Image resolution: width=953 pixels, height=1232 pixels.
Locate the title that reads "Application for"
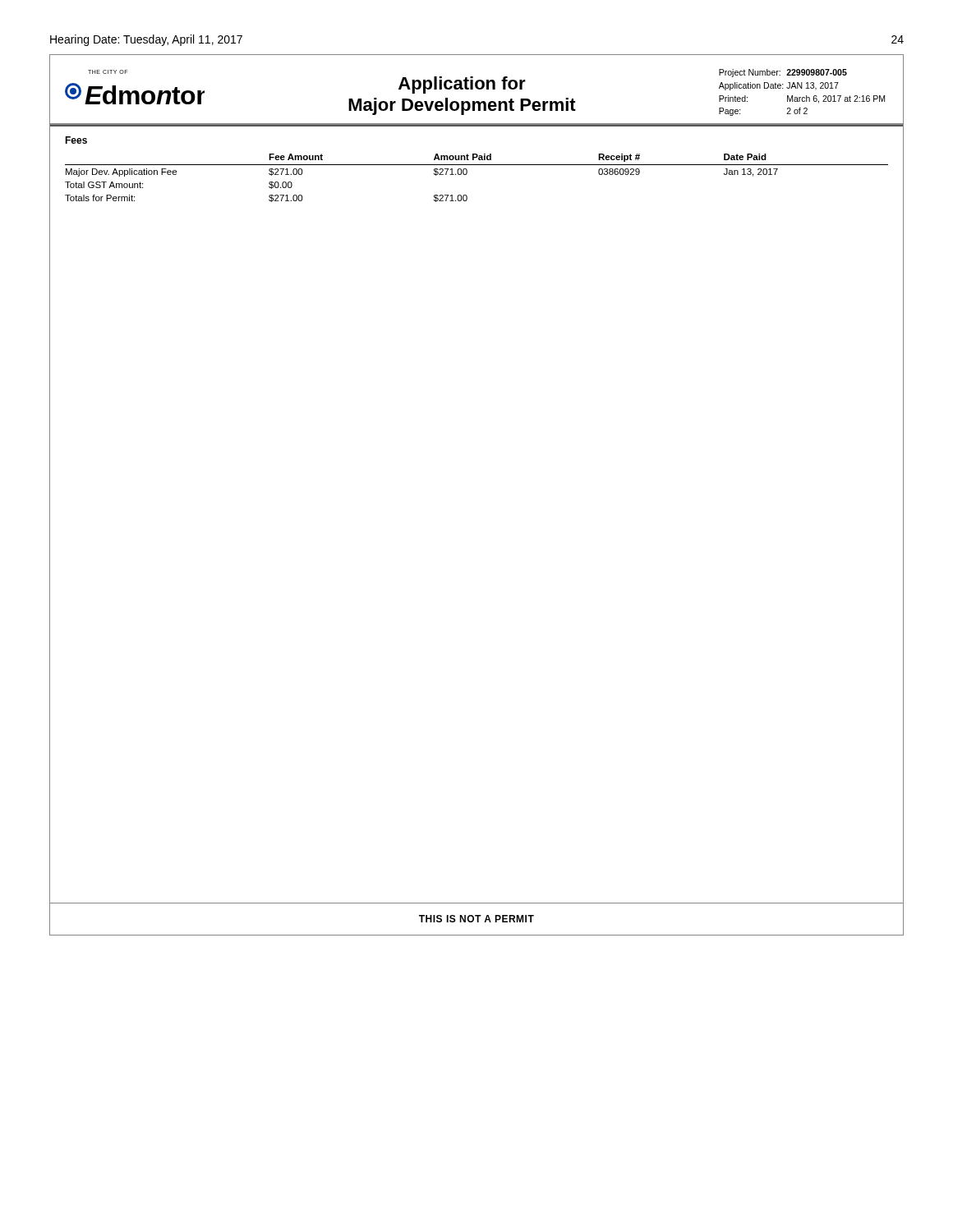pyautogui.click(x=462, y=83)
